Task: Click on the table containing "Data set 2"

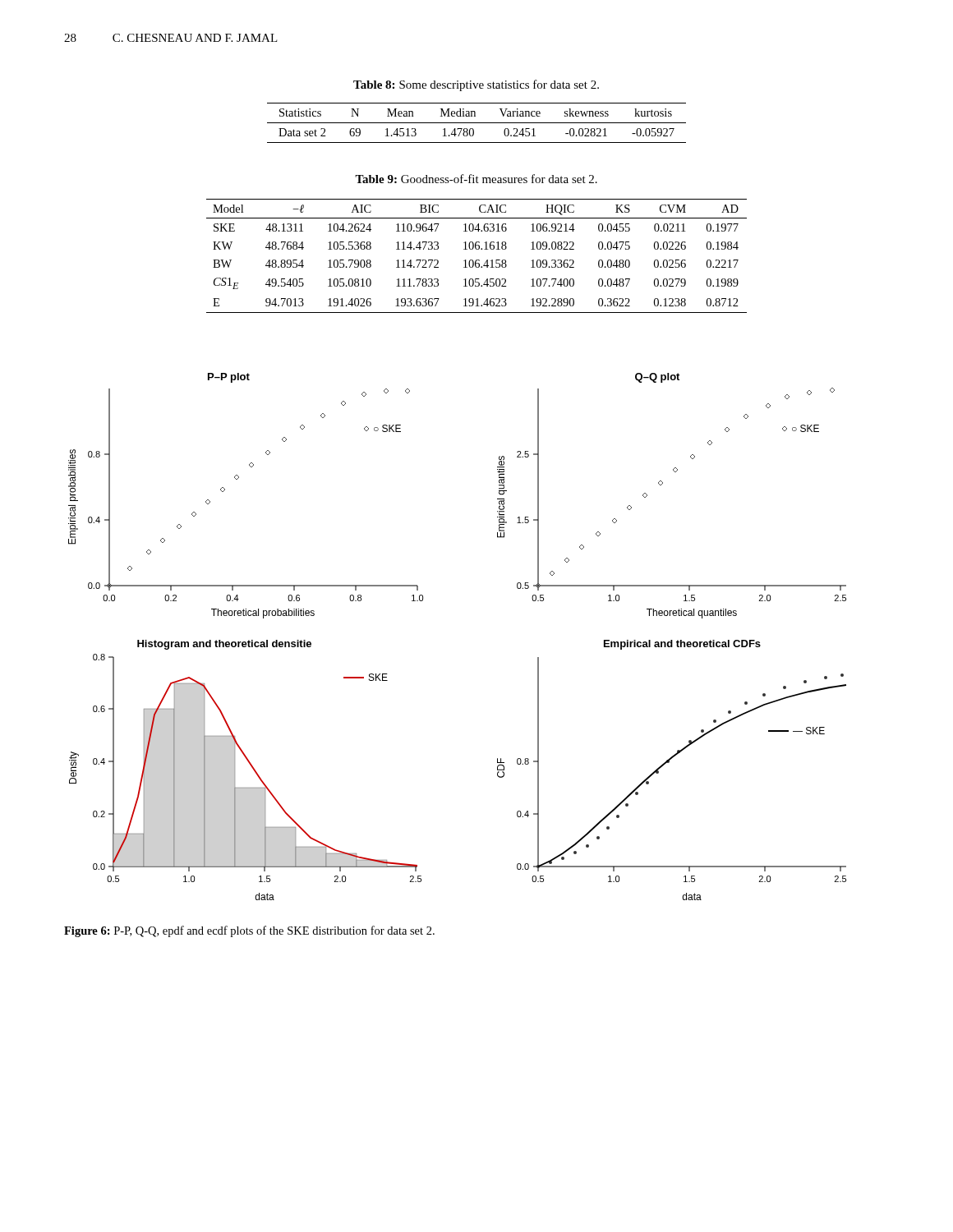Action: pos(476,123)
